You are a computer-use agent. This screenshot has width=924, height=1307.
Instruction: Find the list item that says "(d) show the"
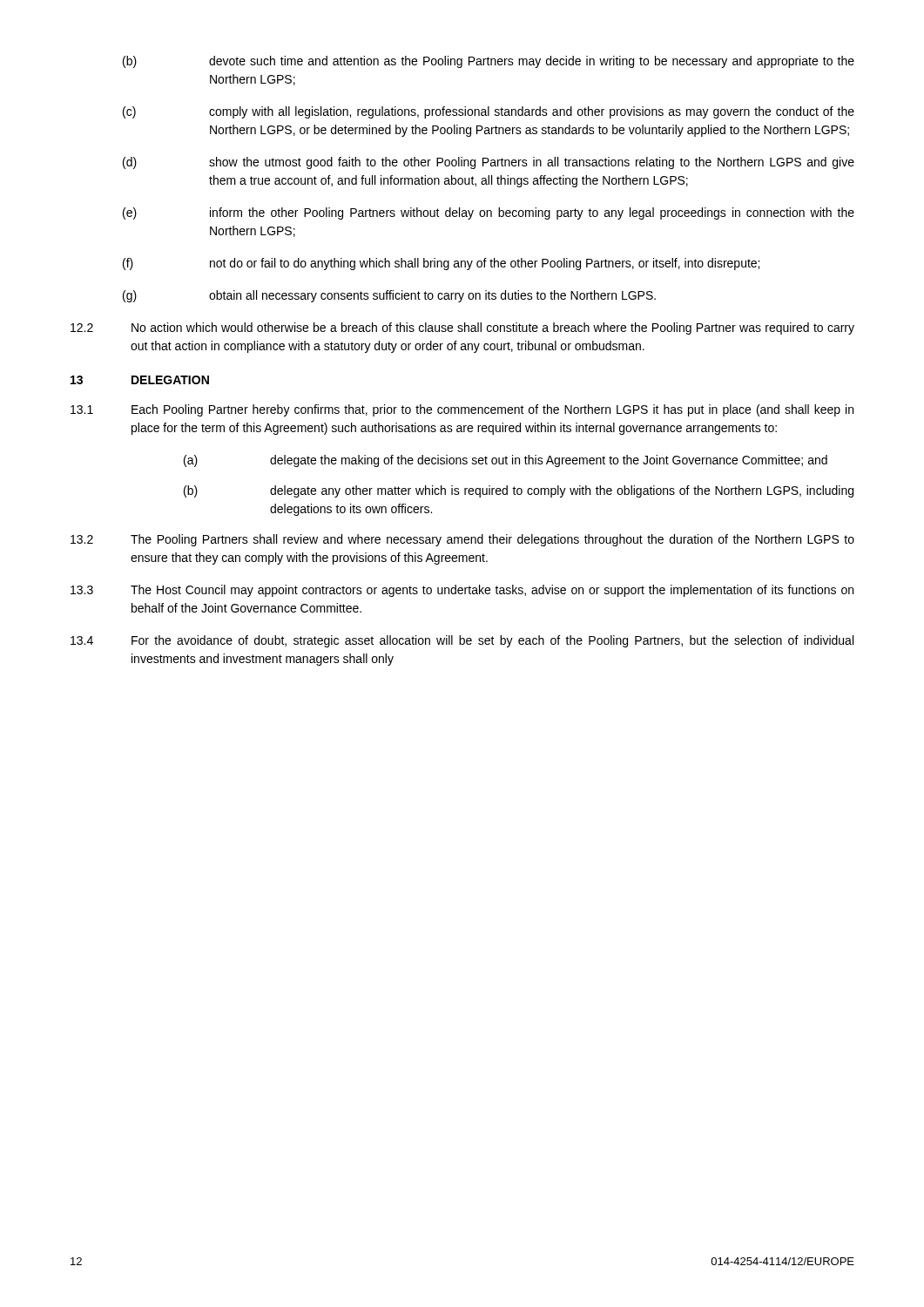(x=462, y=172)
